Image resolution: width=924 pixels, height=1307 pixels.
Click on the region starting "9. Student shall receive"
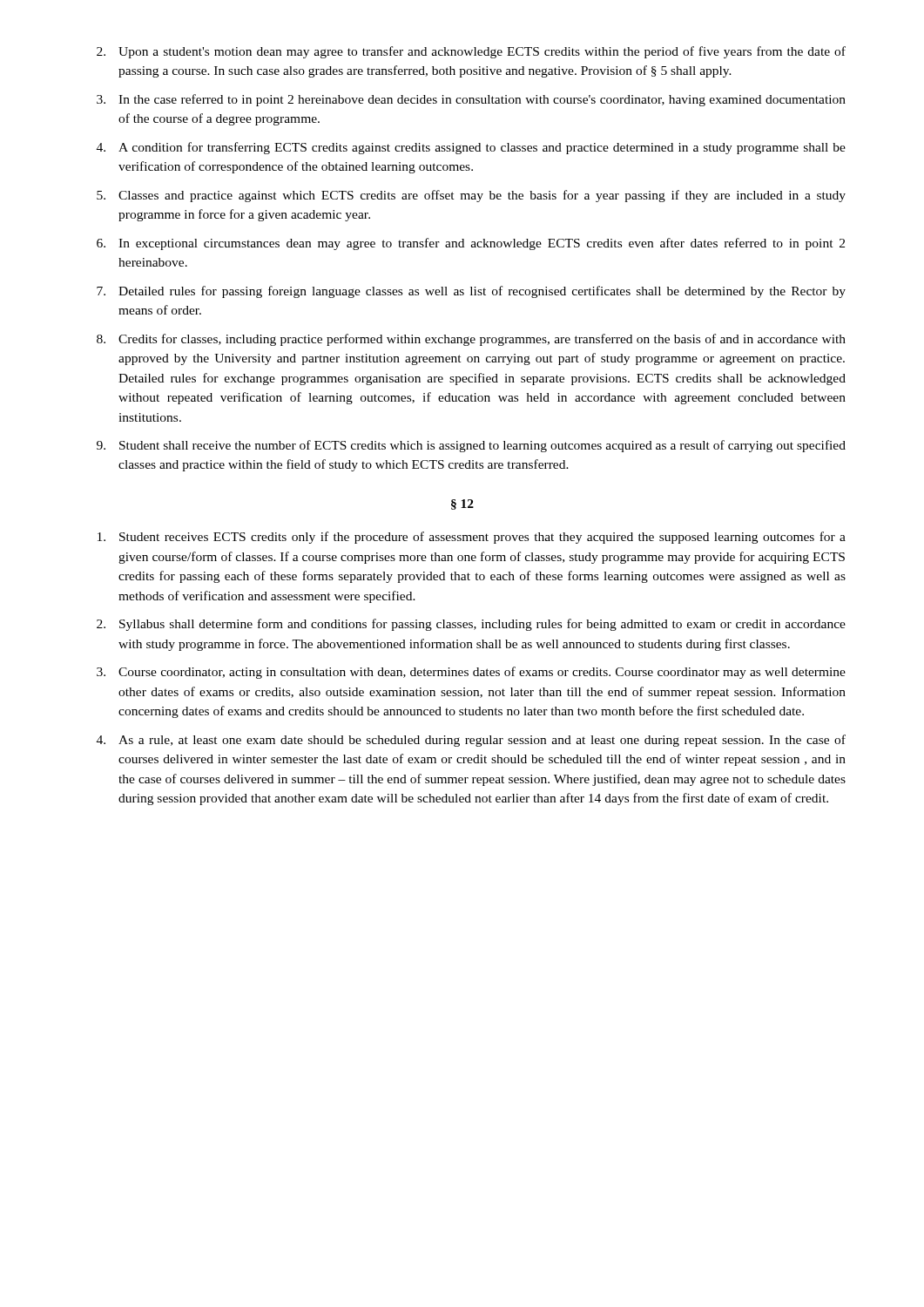tap(462, 455)
